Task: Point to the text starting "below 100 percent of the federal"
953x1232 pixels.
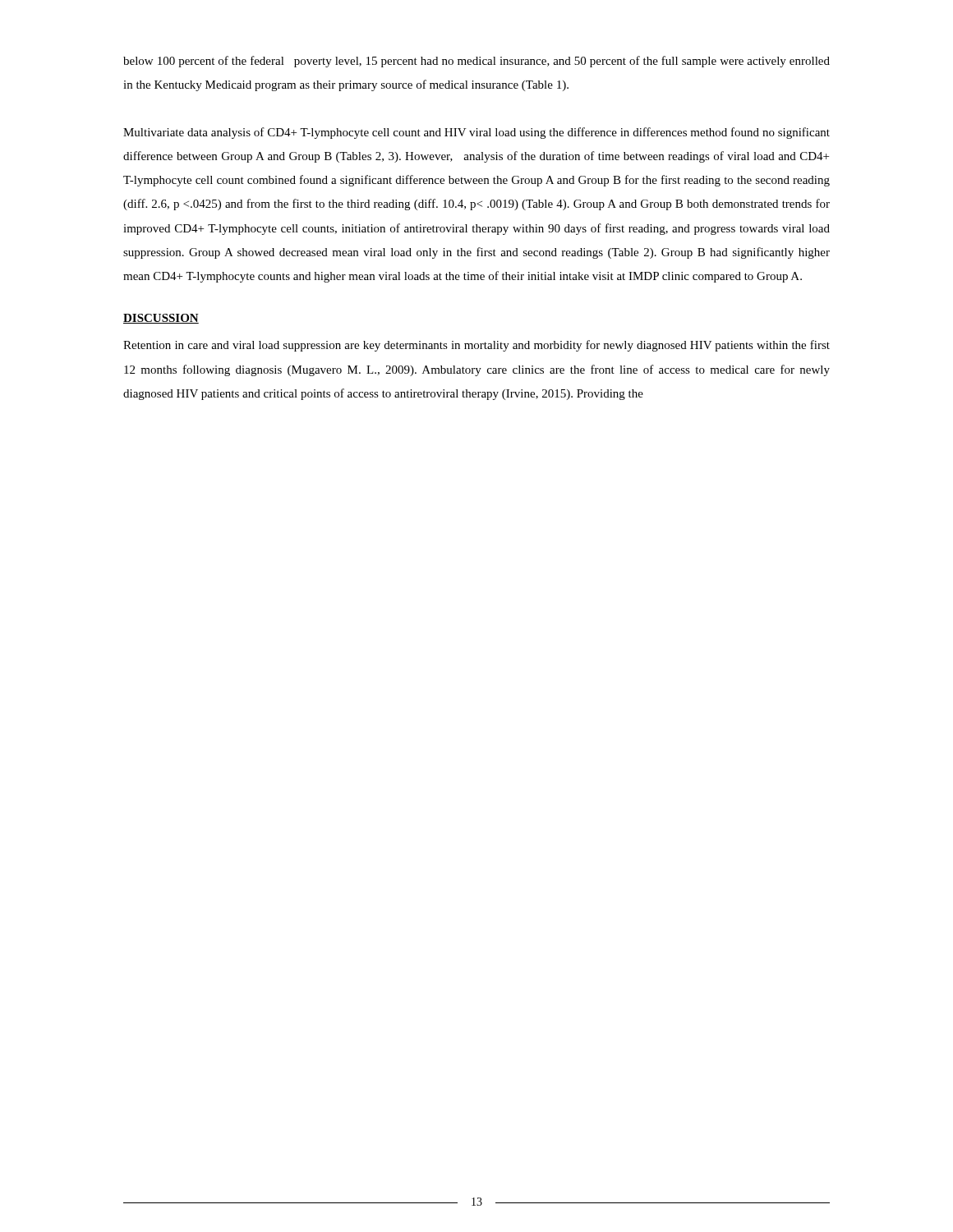Action: pos(476,73)
